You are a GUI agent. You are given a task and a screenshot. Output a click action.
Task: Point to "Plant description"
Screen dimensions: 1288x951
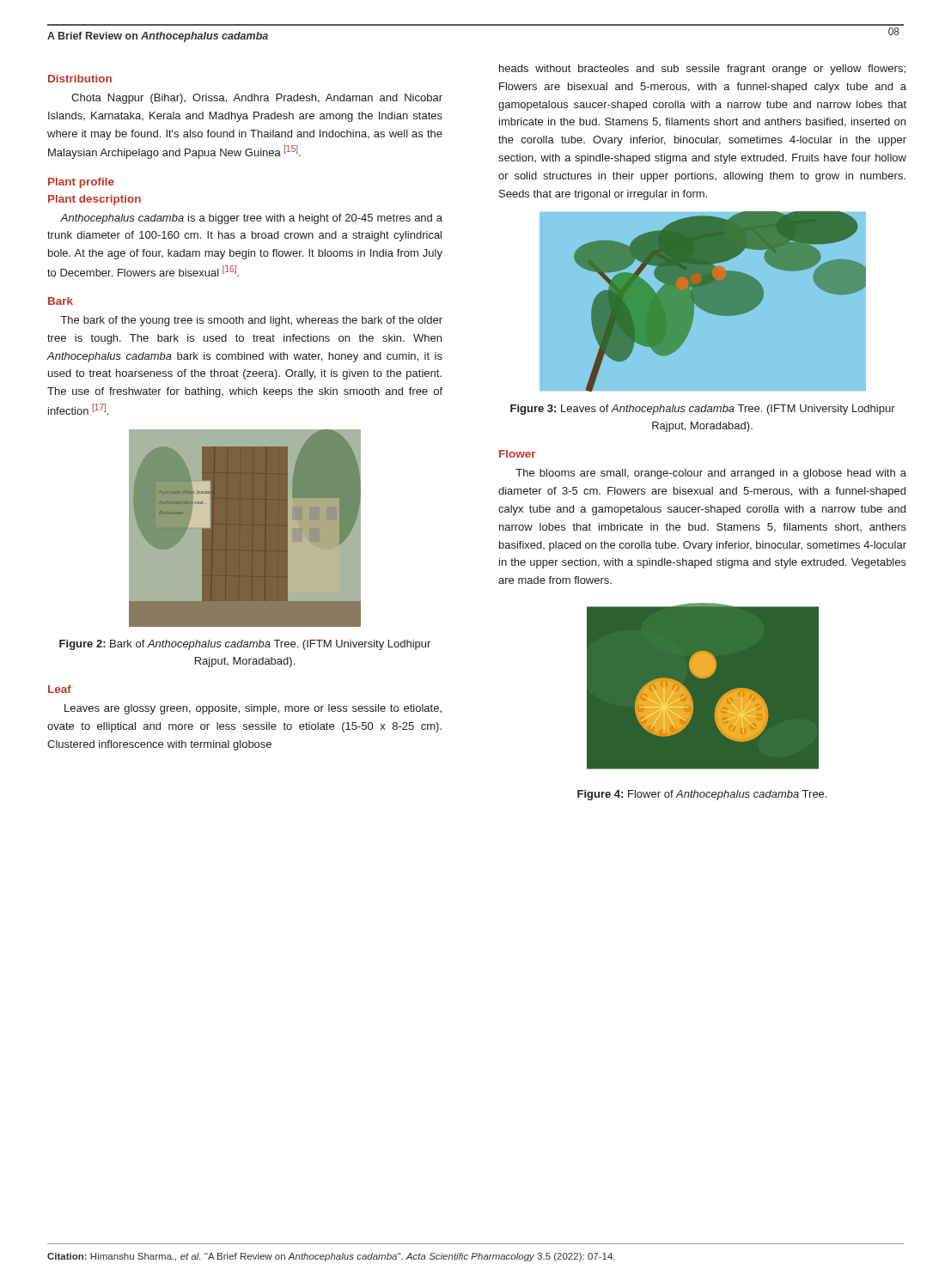coord(94,198)
